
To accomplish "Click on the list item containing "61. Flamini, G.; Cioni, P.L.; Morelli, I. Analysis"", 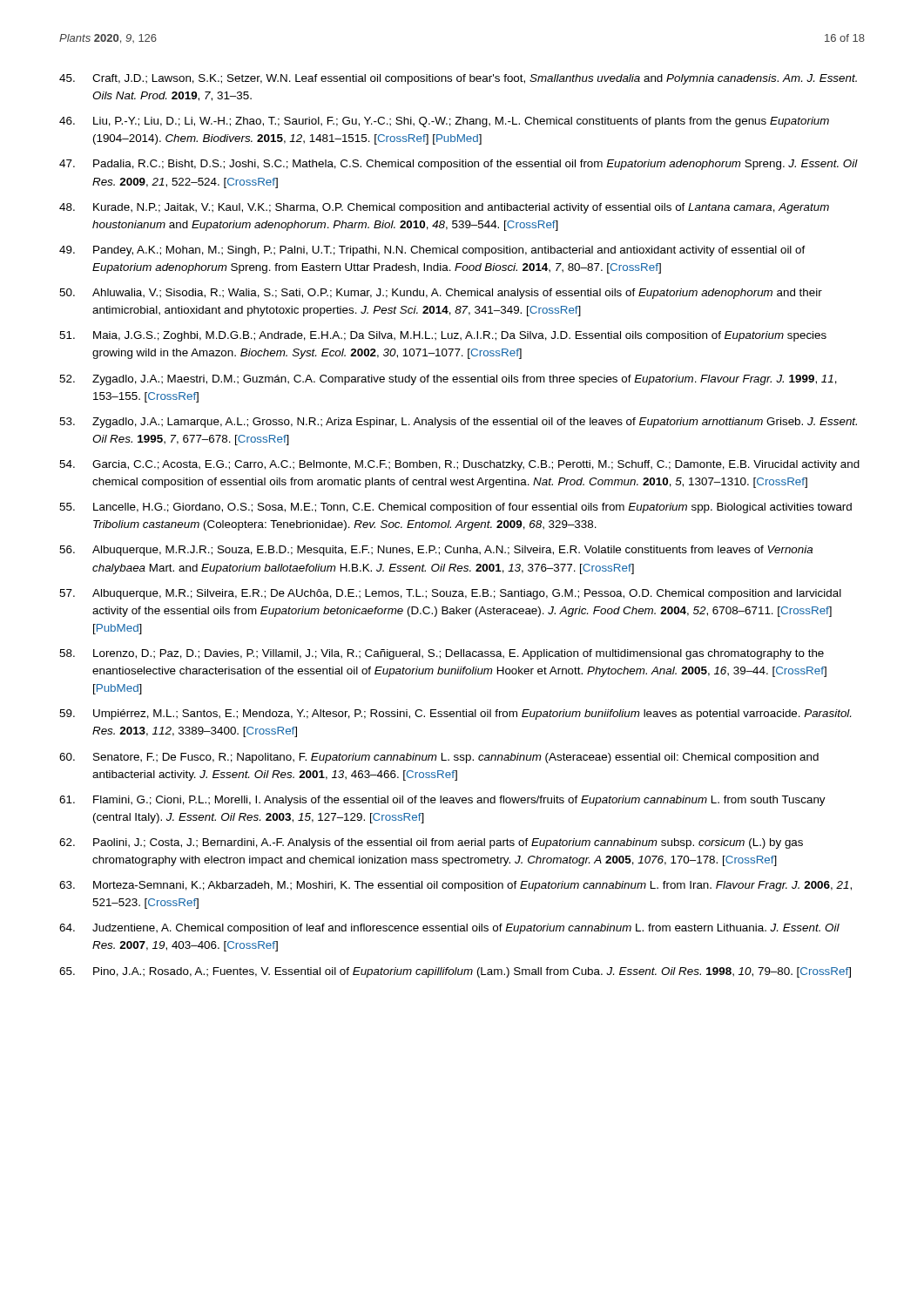I will coord(462,808).
